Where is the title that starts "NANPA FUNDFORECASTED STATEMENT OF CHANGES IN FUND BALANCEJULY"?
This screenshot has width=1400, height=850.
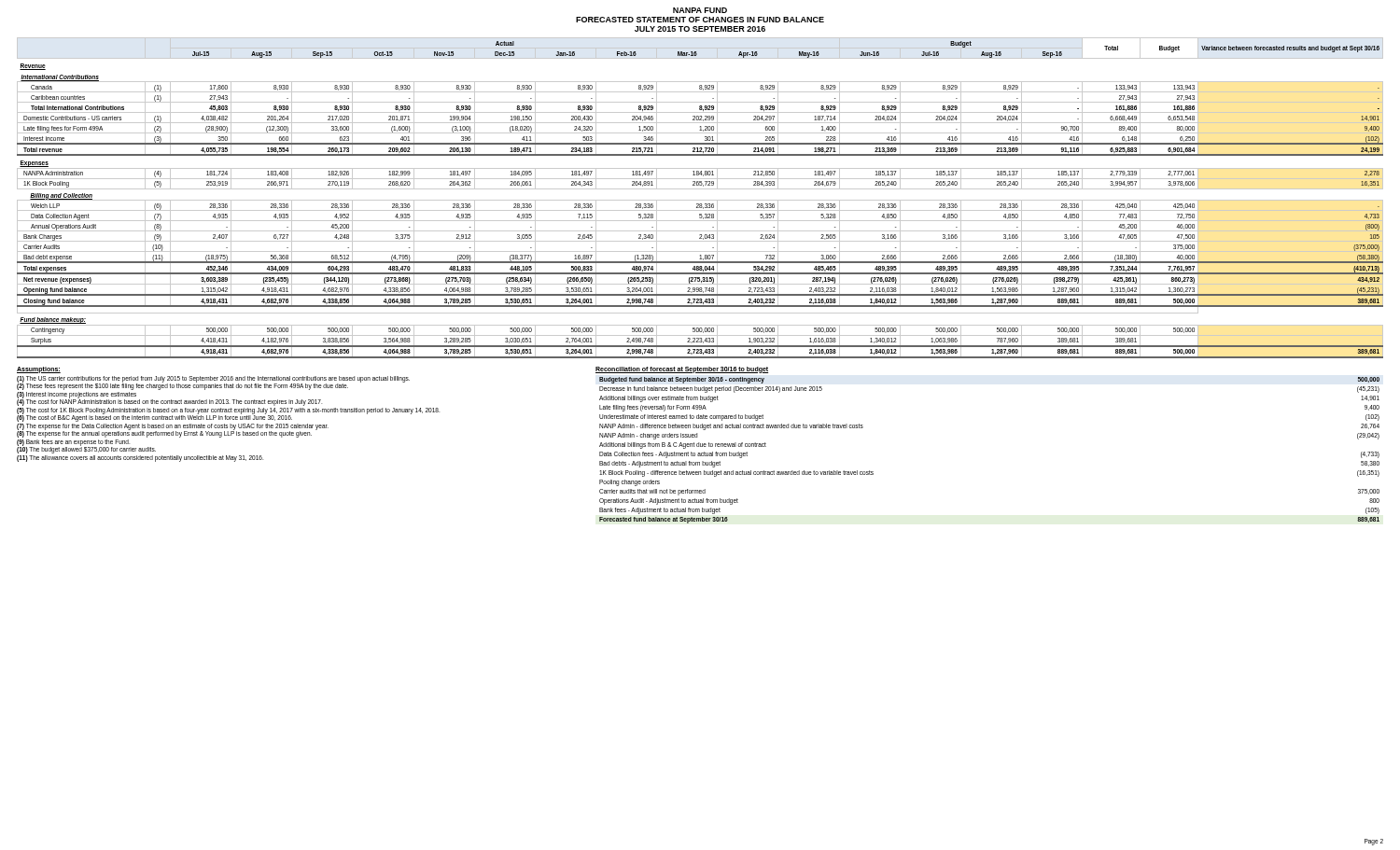click(x=700, y=20)
